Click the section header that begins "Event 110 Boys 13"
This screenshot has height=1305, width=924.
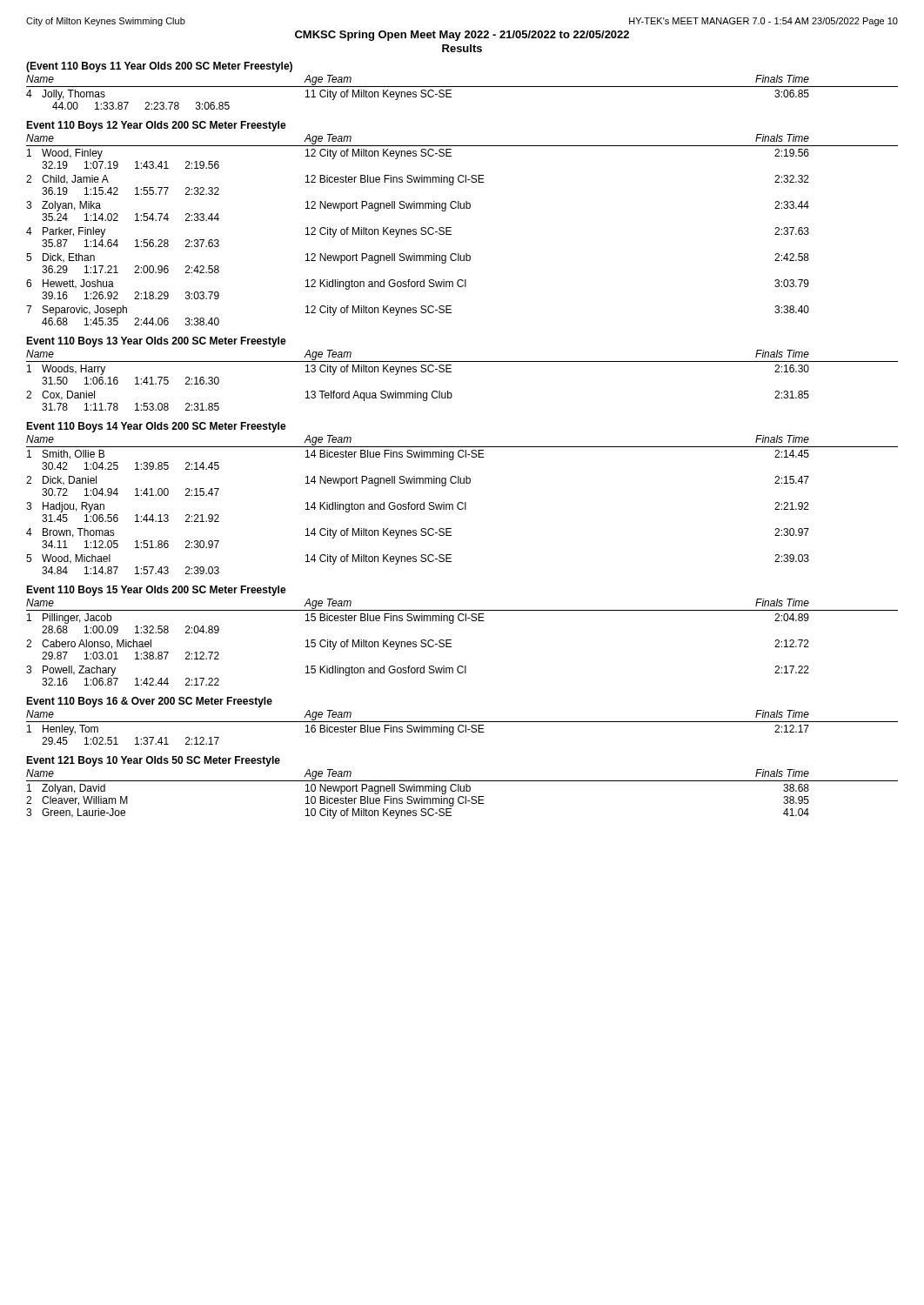(156, 341)
